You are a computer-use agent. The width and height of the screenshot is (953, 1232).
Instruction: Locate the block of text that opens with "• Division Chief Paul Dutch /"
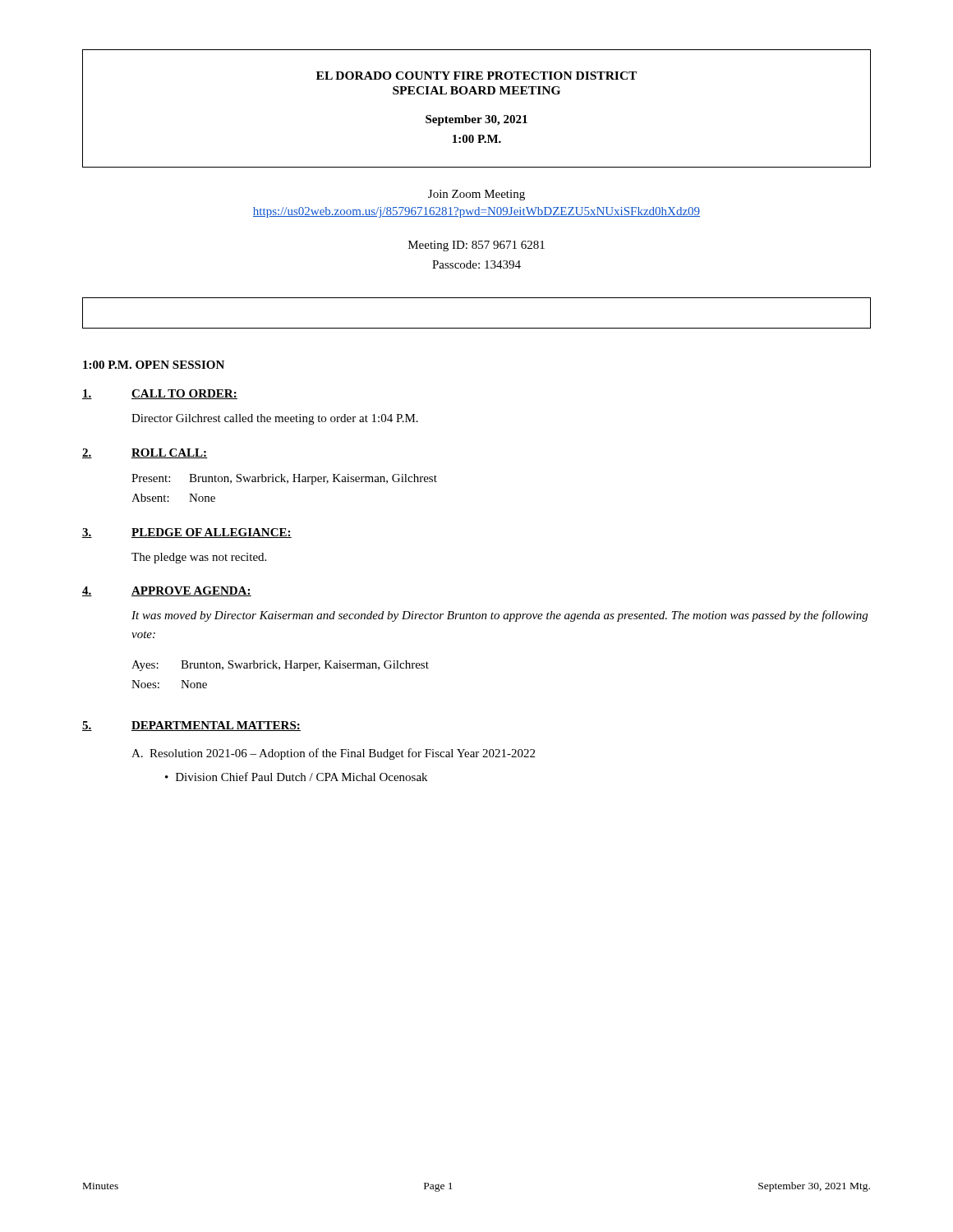tap(296, 777)
